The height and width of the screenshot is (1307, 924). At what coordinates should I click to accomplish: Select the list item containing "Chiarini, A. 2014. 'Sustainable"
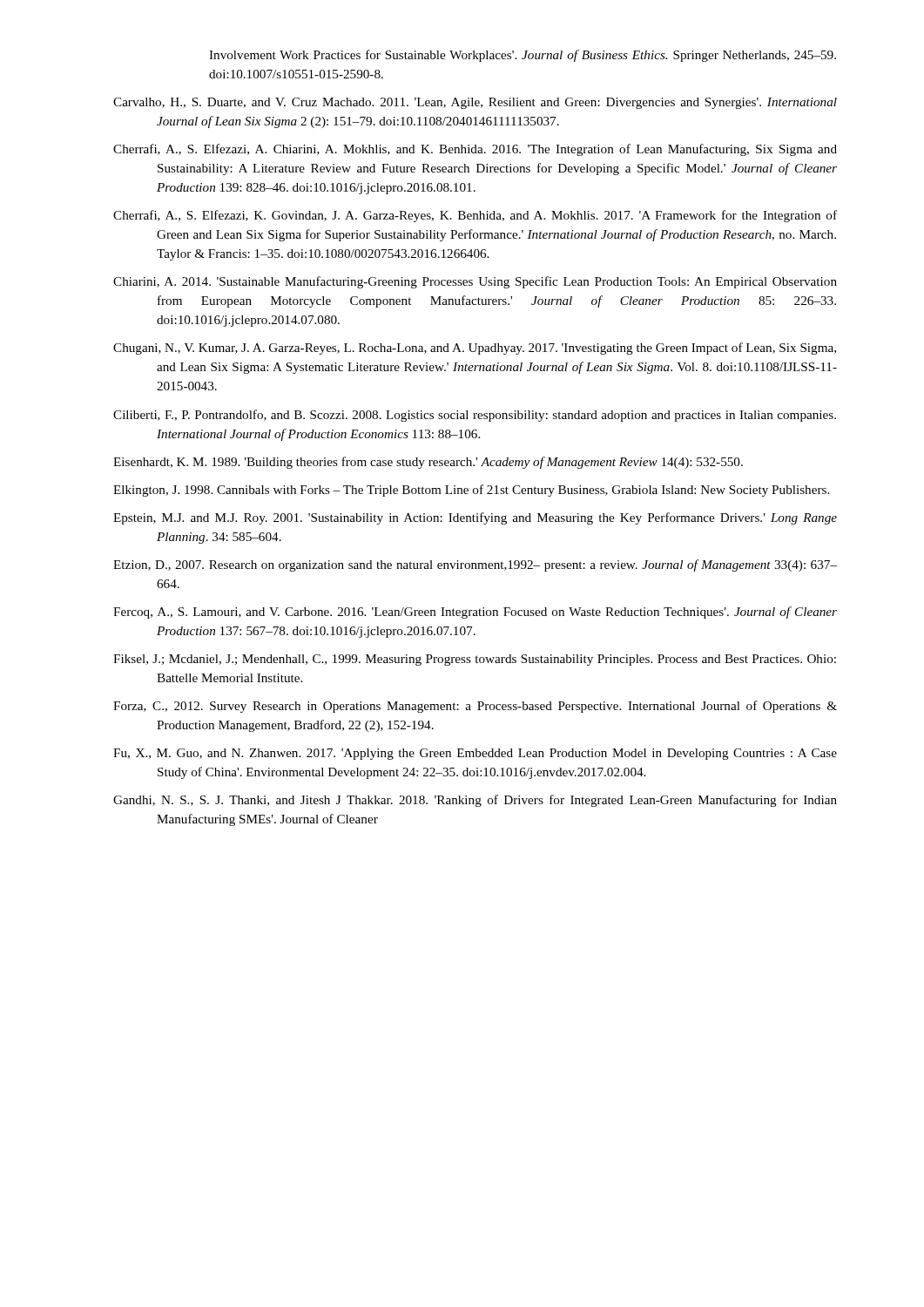pos(475,300)
